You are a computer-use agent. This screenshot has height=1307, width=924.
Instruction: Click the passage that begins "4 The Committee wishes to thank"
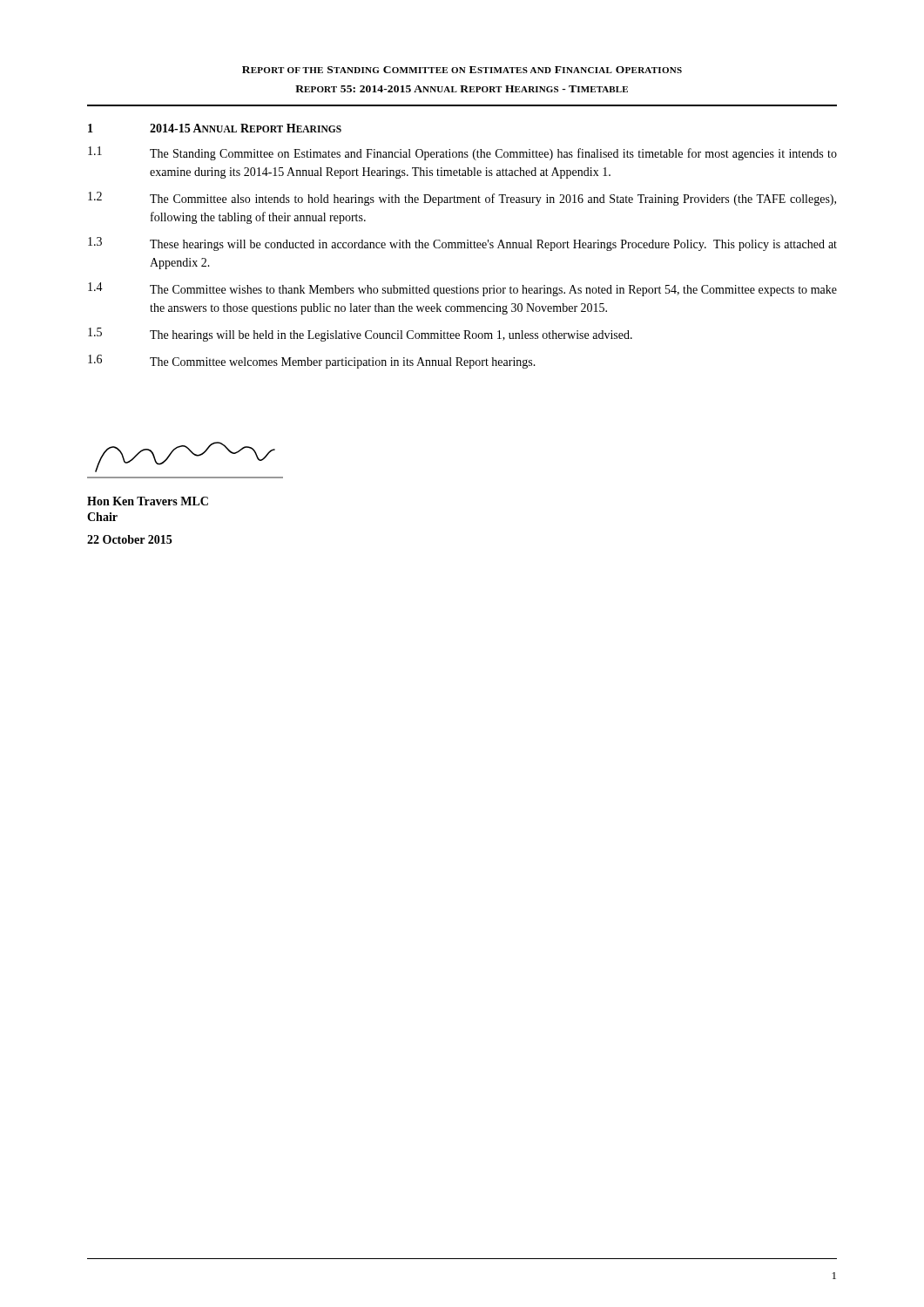pyautogui.click(x=462, y=299)
